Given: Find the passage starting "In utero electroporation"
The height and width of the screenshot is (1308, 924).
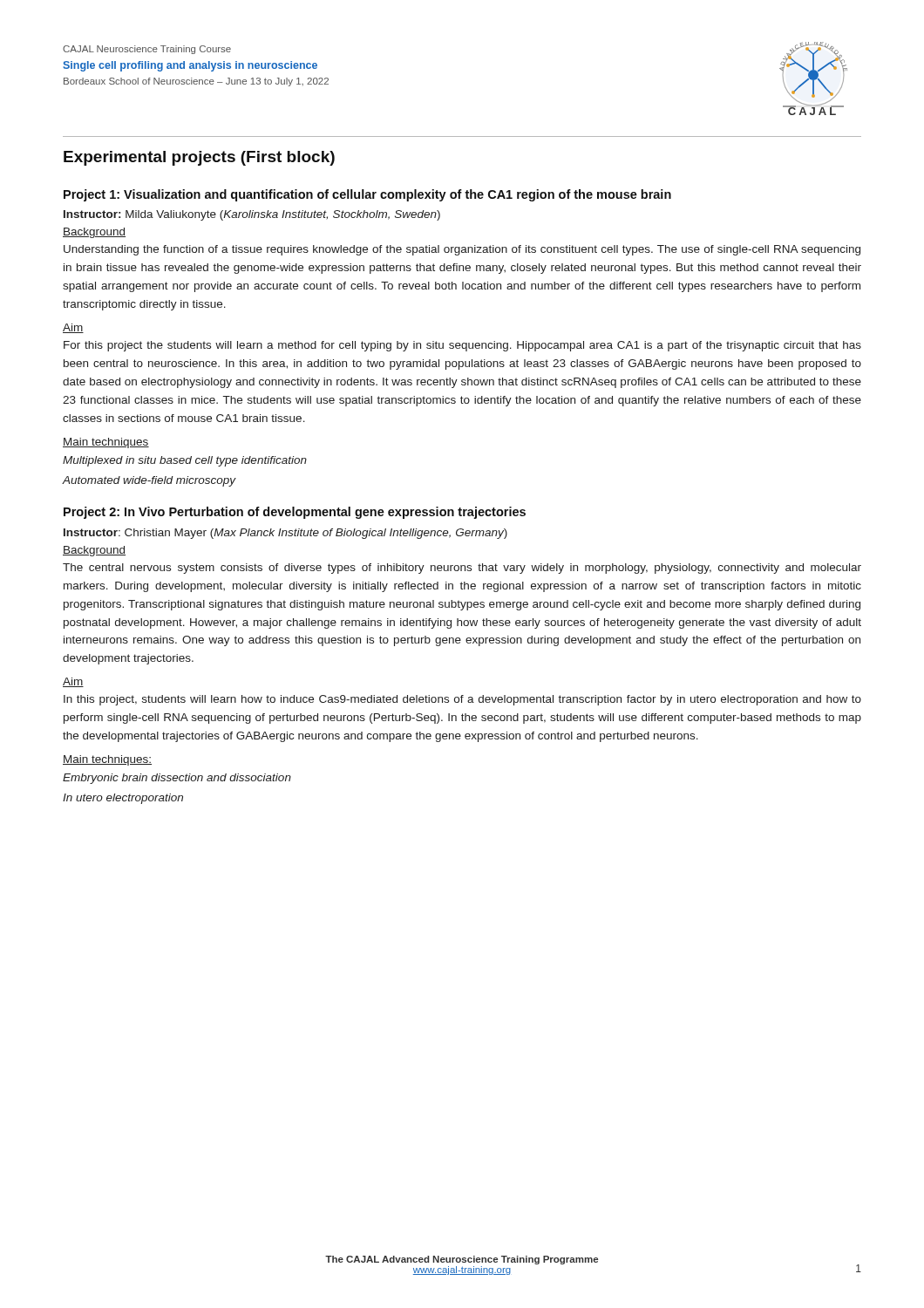Looking at the screenshot, I should tap(123, 797).
